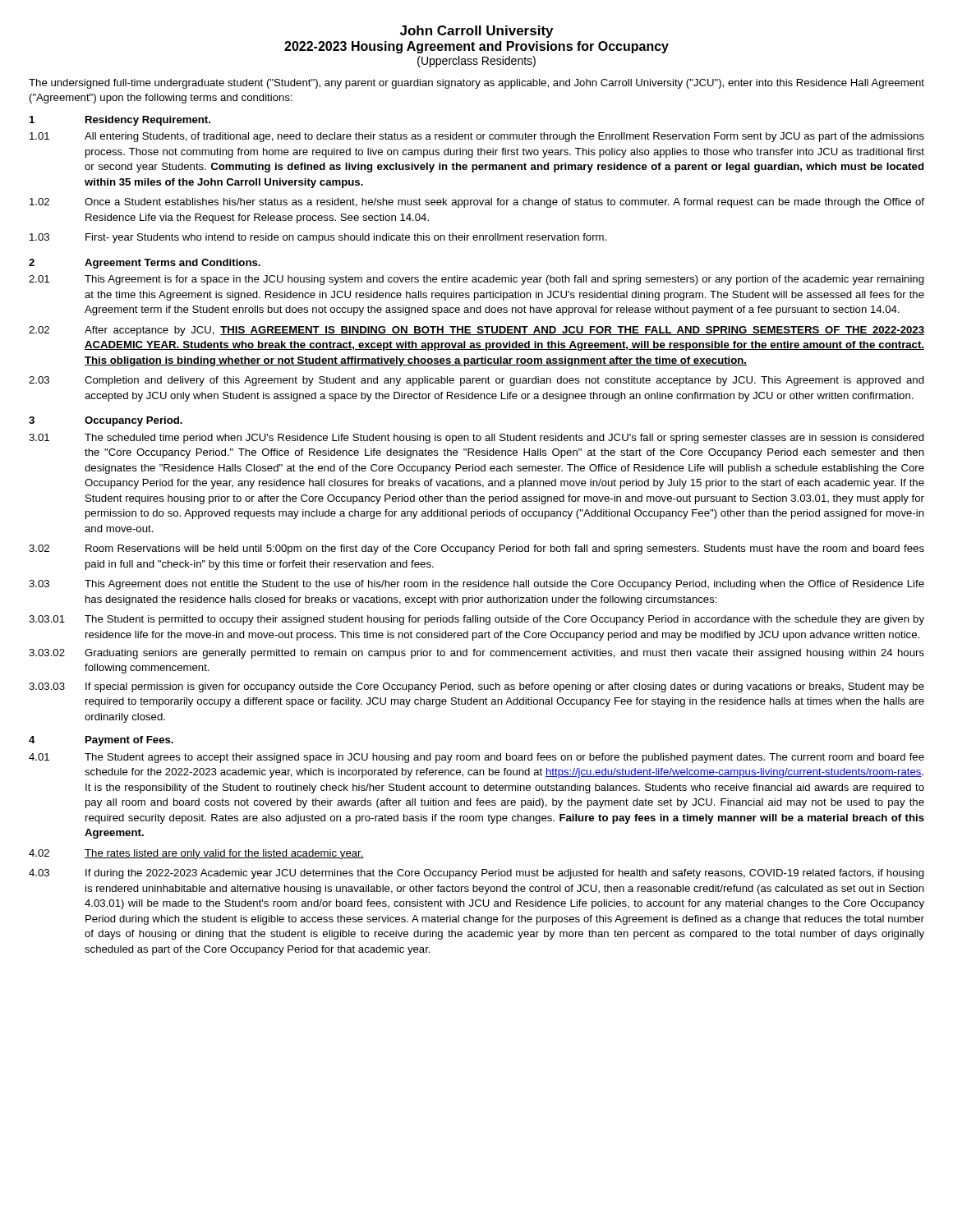This screenshot has width=953, height=1232.
Task: Locate the block starting "03.03 If special permission is given for occupancy"
Action: 476,703
